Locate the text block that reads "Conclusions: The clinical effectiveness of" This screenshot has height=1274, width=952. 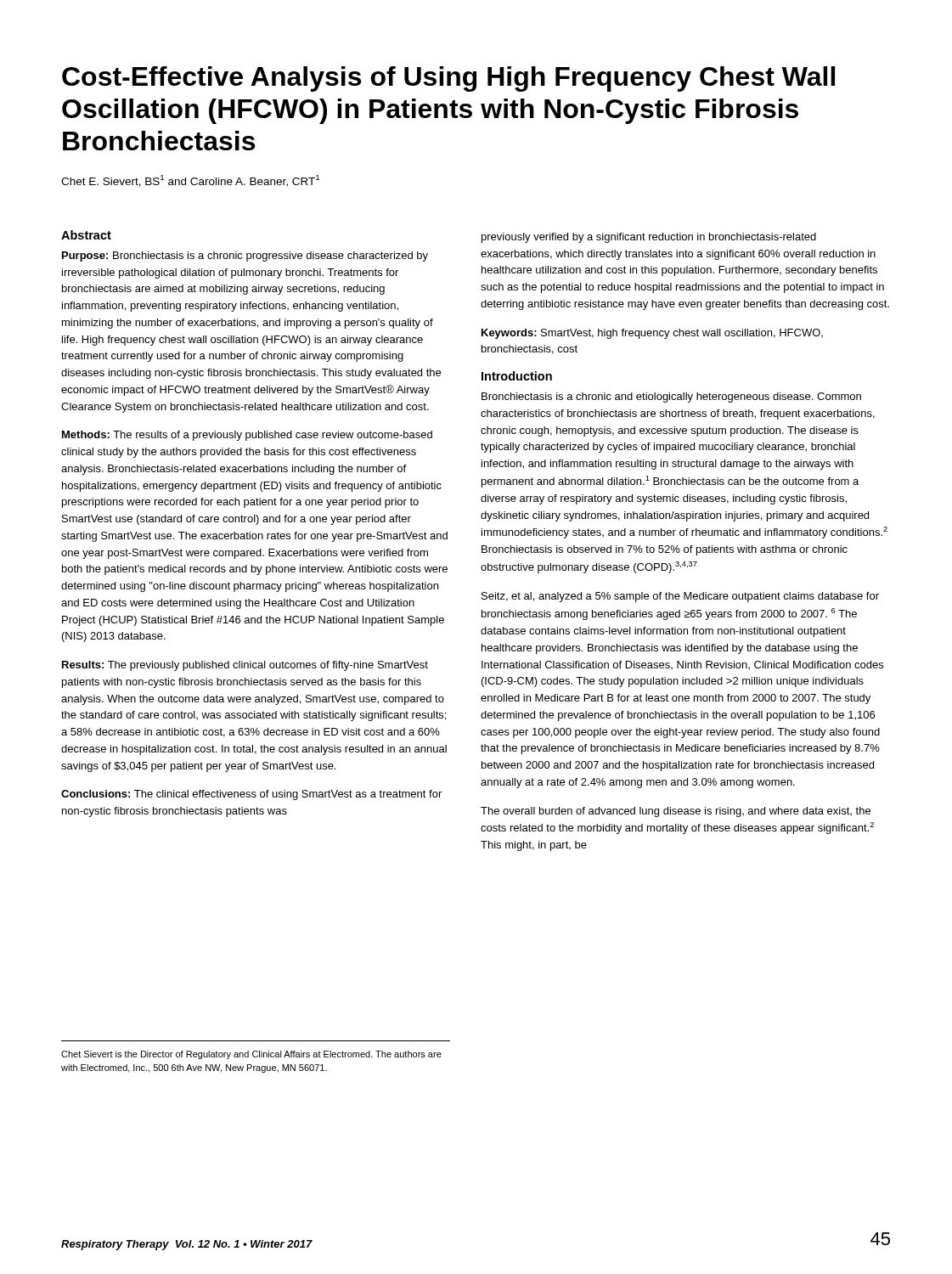click(251, 802)
